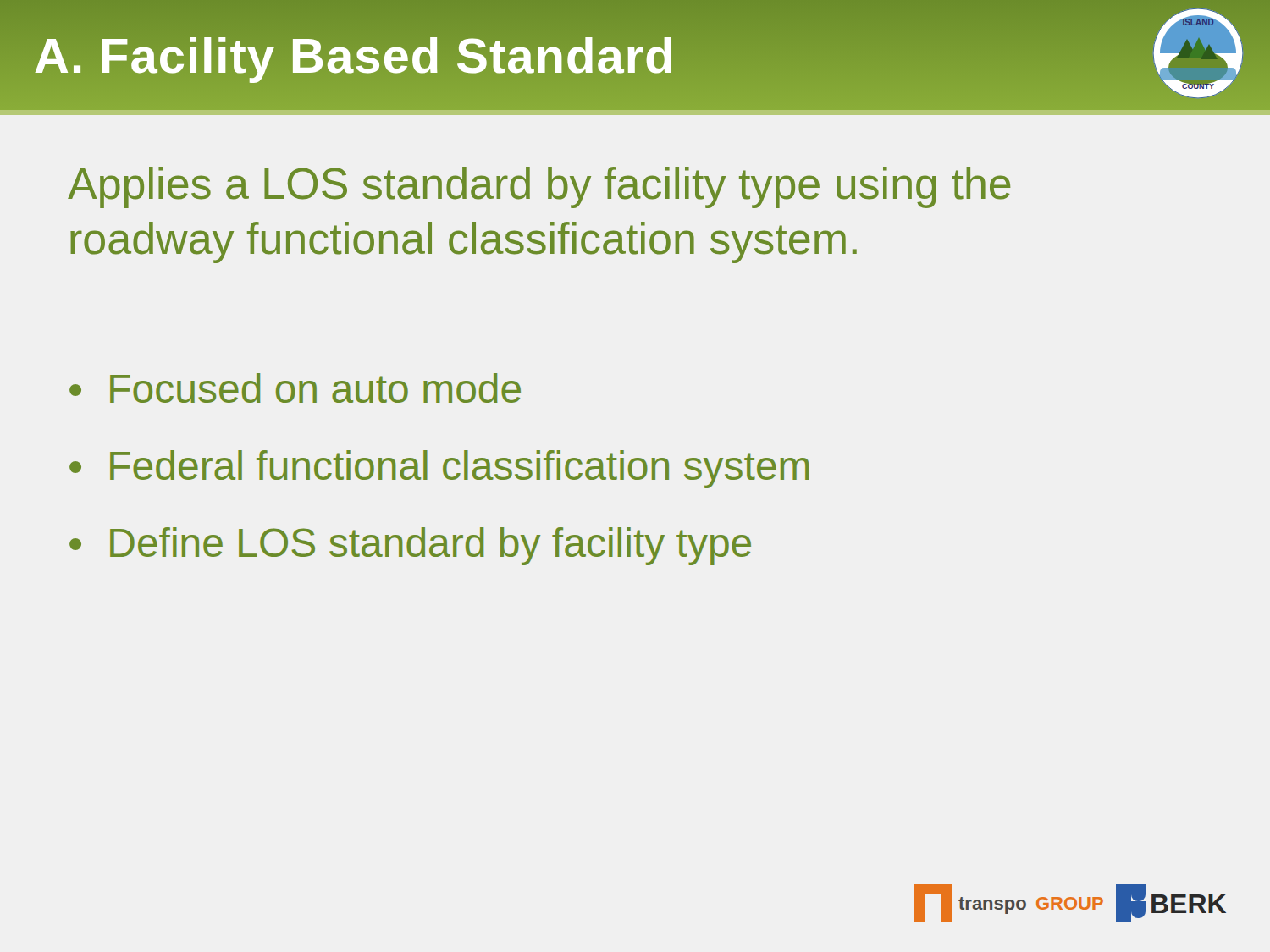
Task: Click the passage that begins "Applies a LOS standard by facility"
Action: [540, 211]
